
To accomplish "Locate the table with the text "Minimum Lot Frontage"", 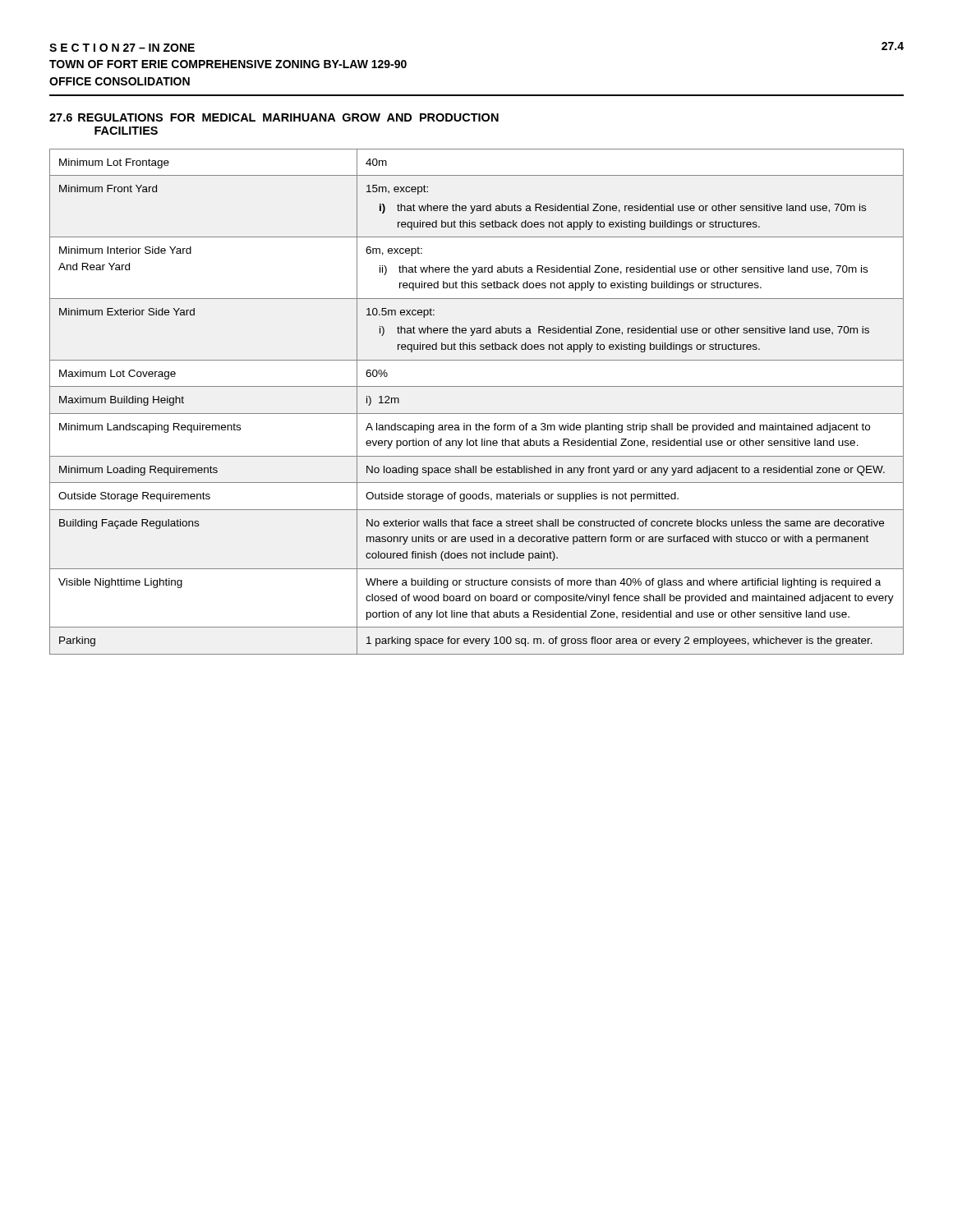I will [x=476, y=402].
